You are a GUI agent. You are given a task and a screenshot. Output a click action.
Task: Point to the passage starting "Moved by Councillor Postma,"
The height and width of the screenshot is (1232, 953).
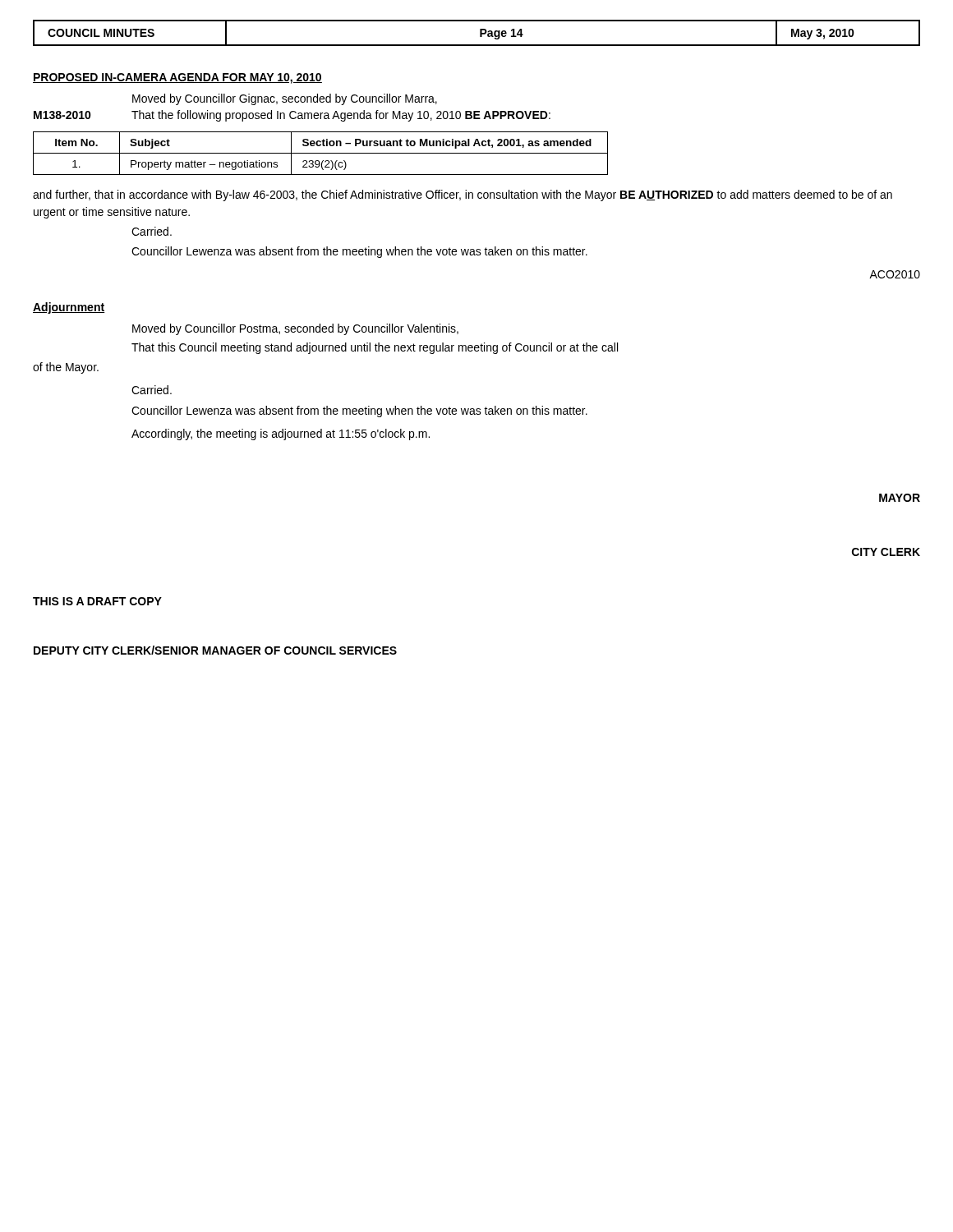295,329
